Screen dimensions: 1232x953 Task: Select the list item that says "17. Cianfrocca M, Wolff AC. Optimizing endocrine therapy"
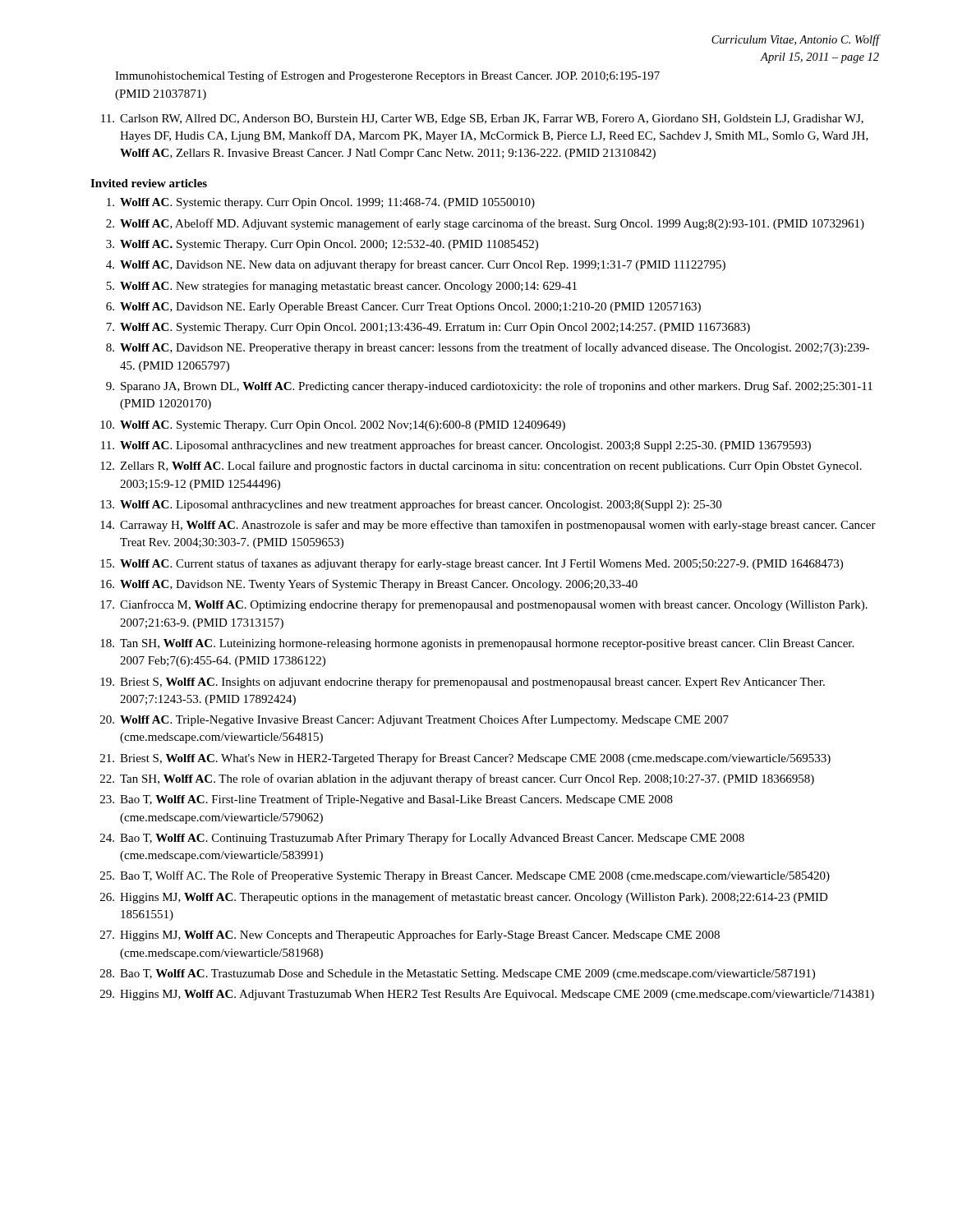tap(485, 614)
